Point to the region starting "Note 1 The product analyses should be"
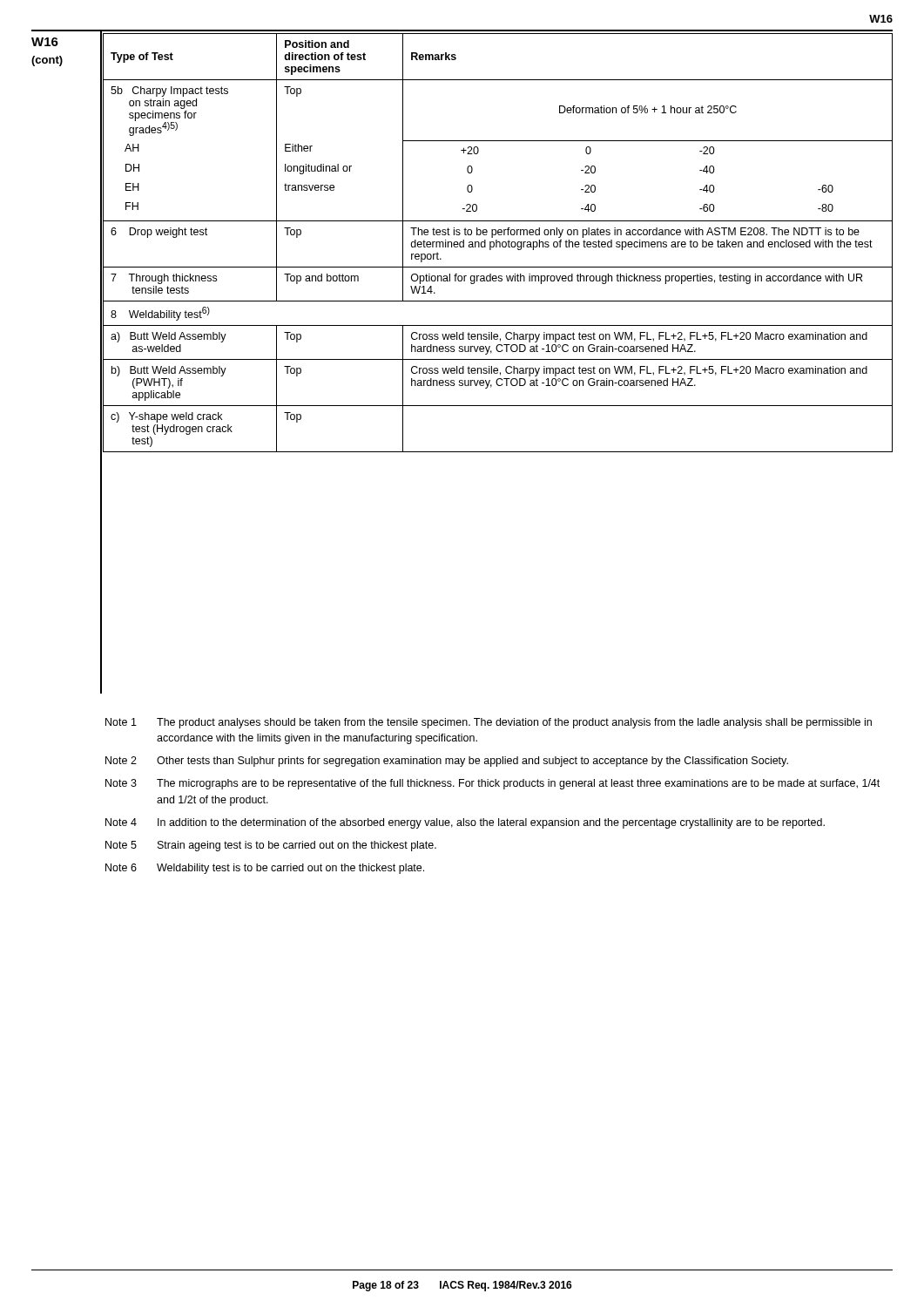 (499, 730)
